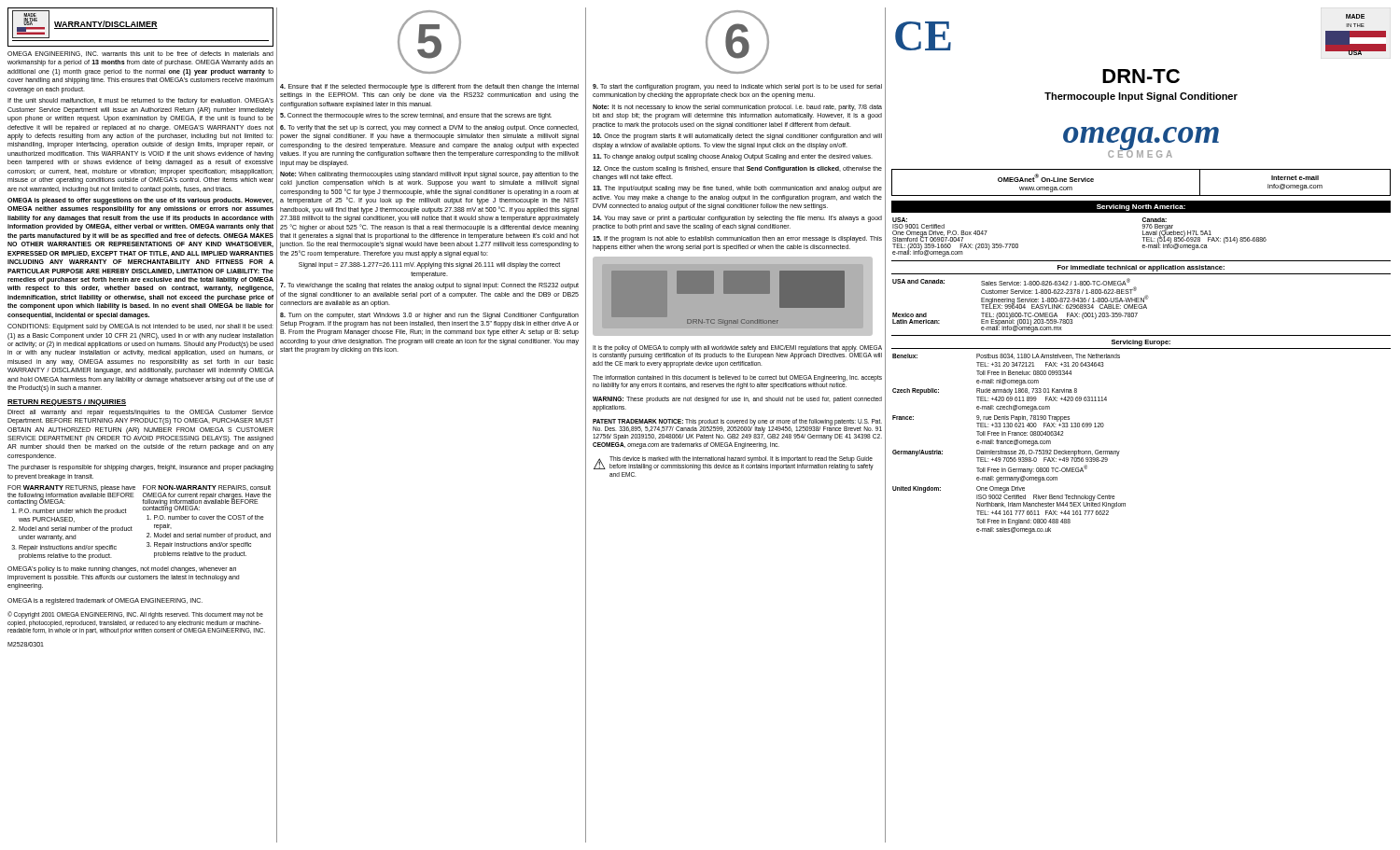This screenshot has width=1400, height=850.
Task: Click the passage that begins "It is the policy of OMEGA to"
Action: pos(737,378)
